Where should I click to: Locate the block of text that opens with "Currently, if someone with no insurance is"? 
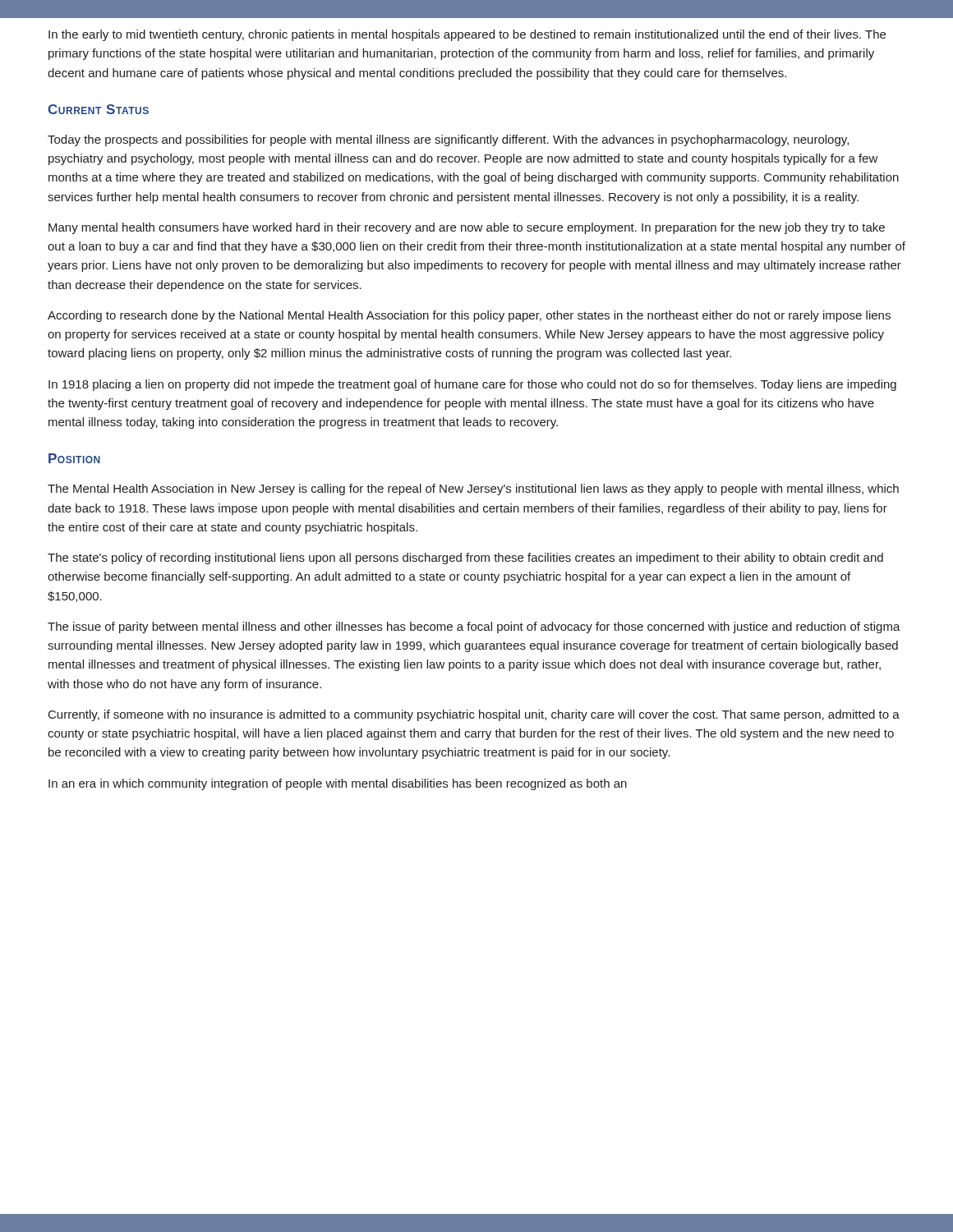[473, 733]
